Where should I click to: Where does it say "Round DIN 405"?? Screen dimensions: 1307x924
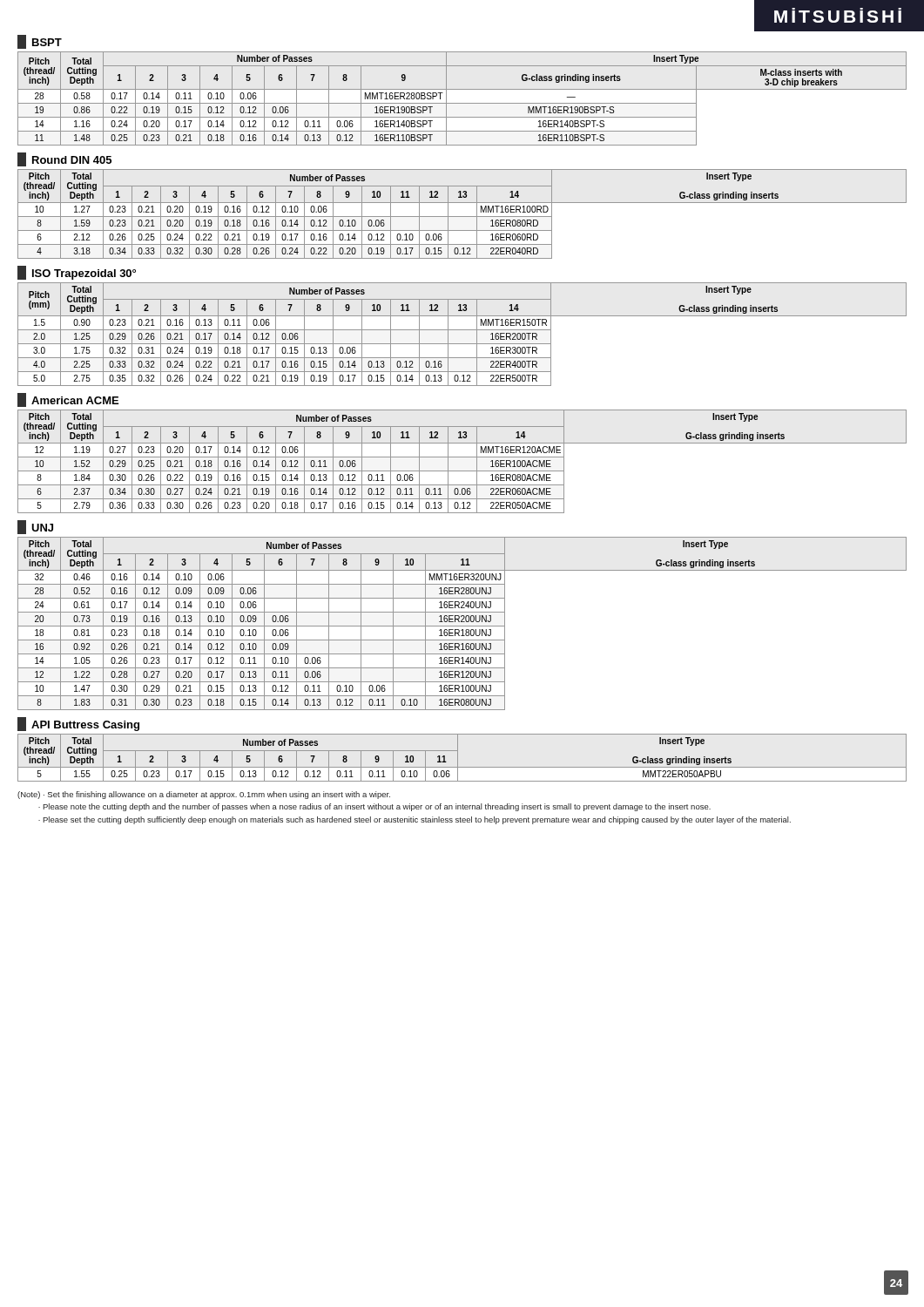65,159
